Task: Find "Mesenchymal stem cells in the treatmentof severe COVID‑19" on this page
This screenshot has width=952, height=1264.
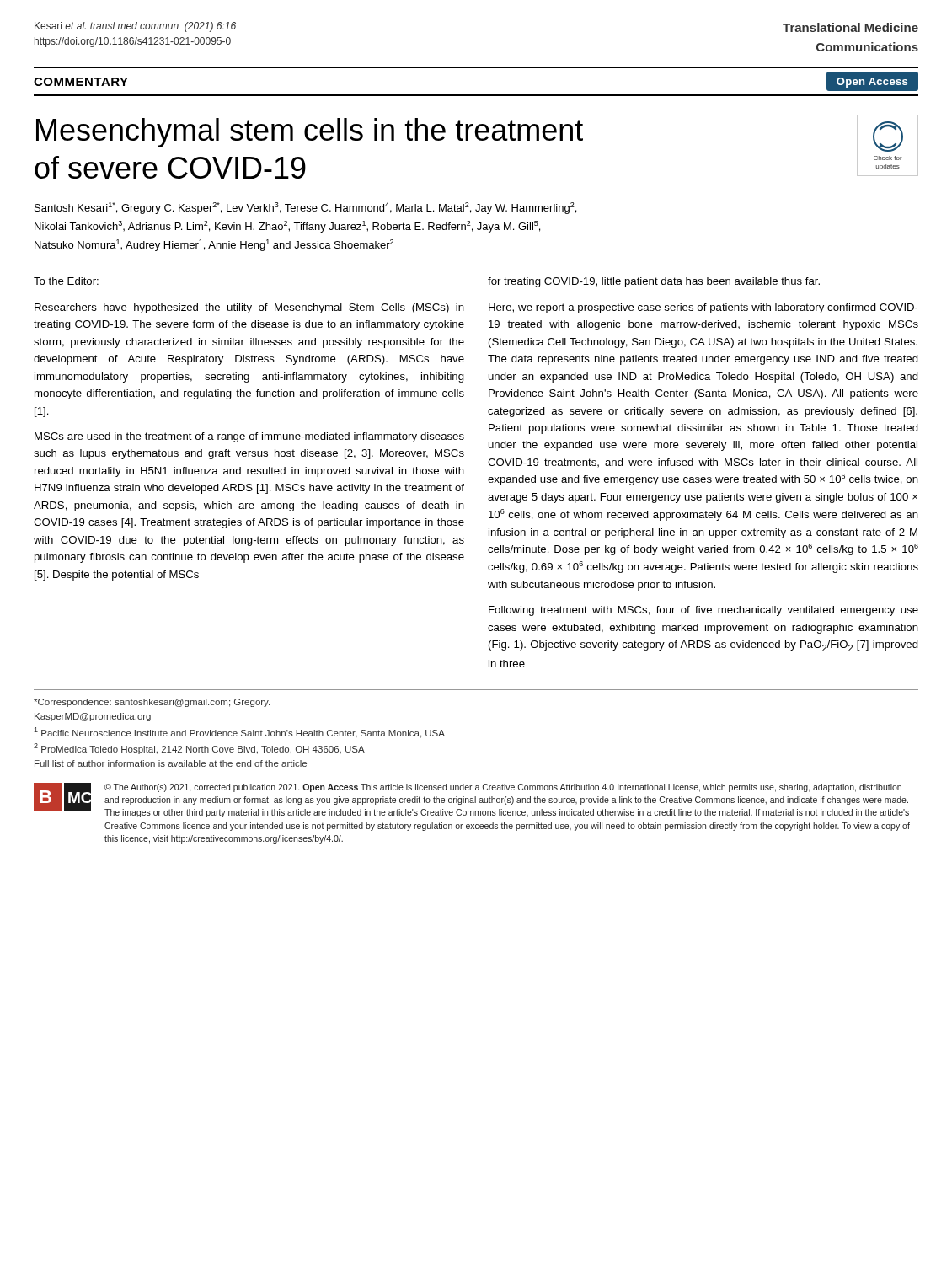Action: coord(308,149)
